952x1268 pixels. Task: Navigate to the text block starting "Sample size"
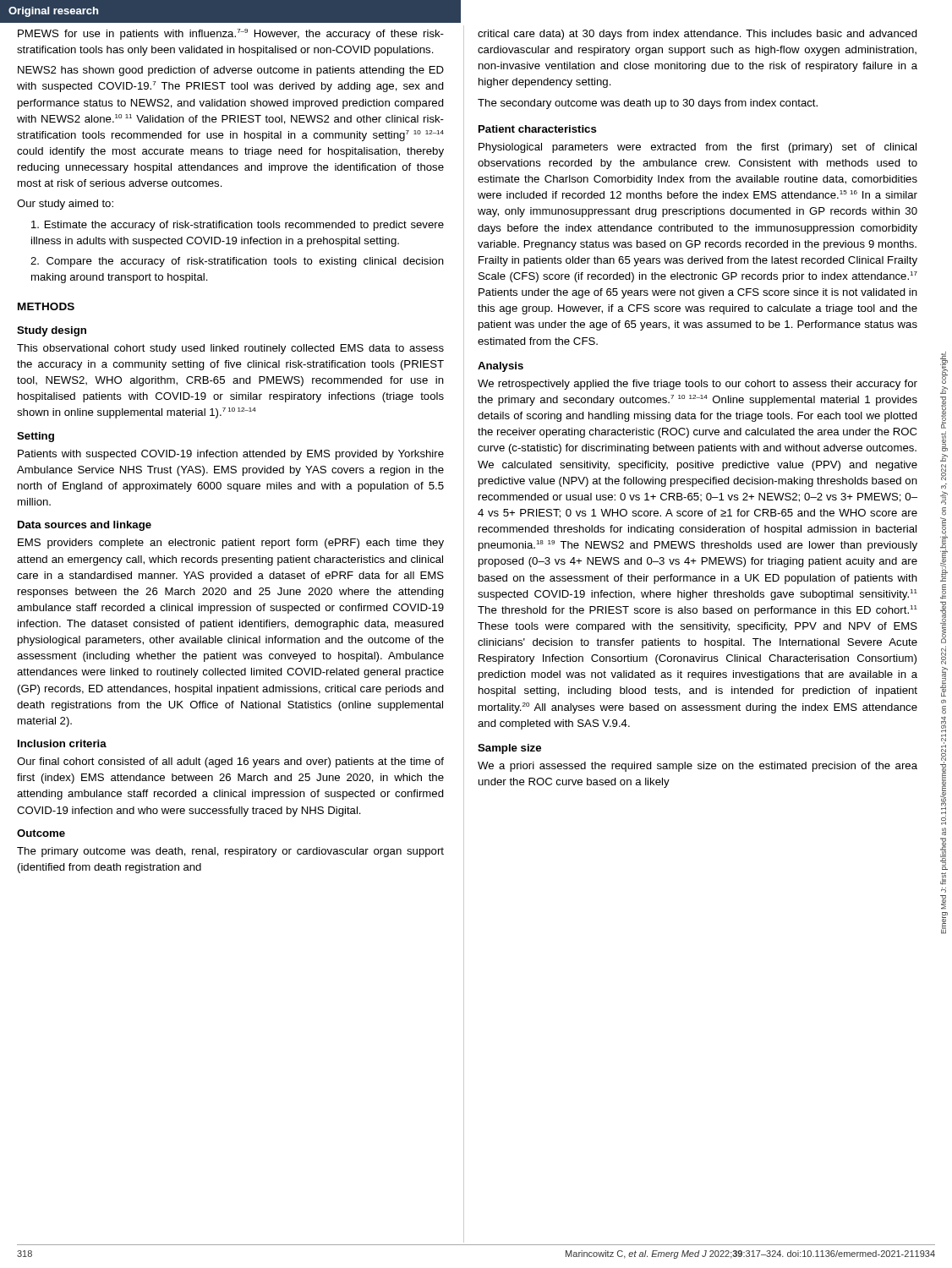pyautogui.click(x=510, y=748)
